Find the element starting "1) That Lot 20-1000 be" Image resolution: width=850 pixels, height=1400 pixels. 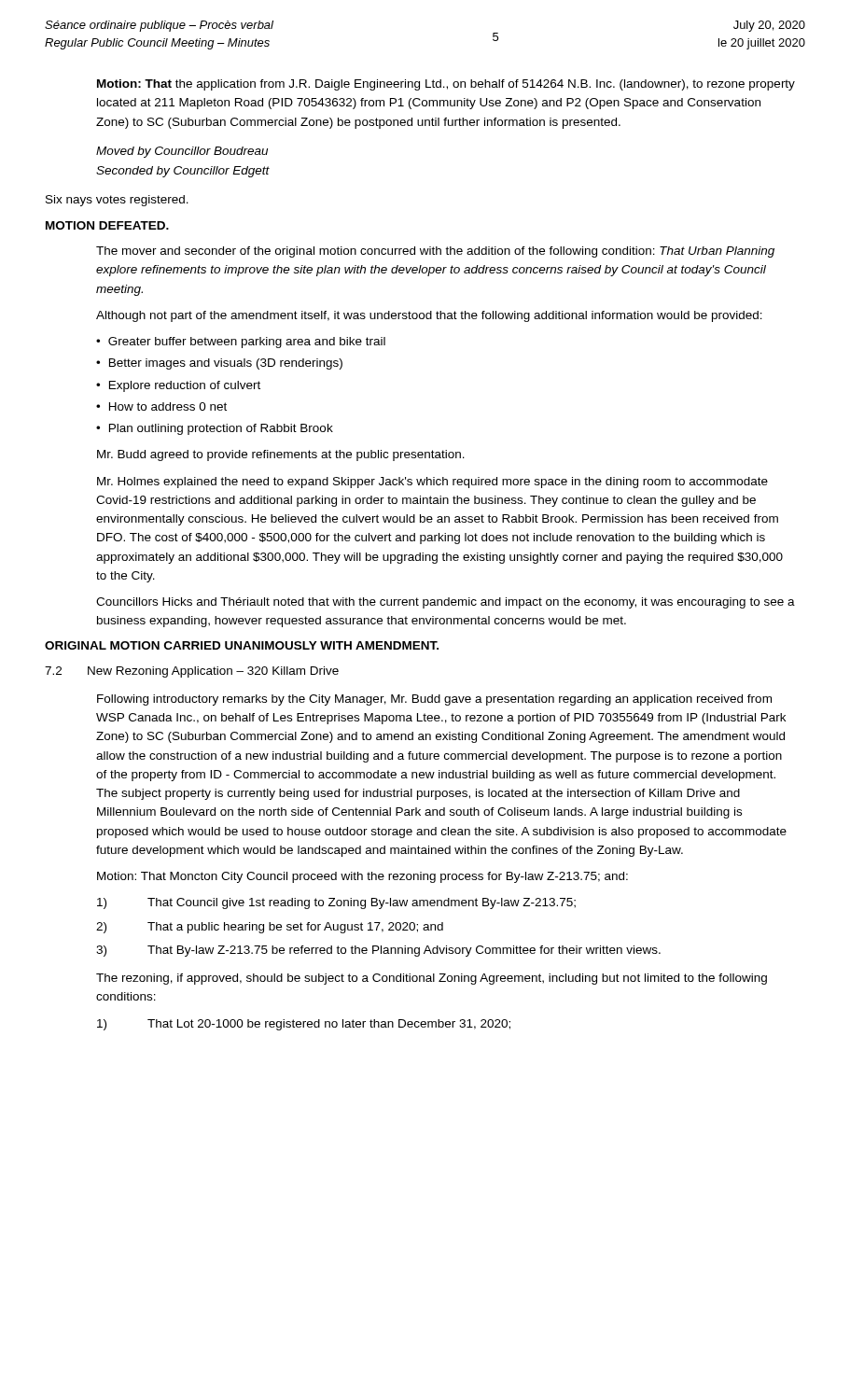446,1024
